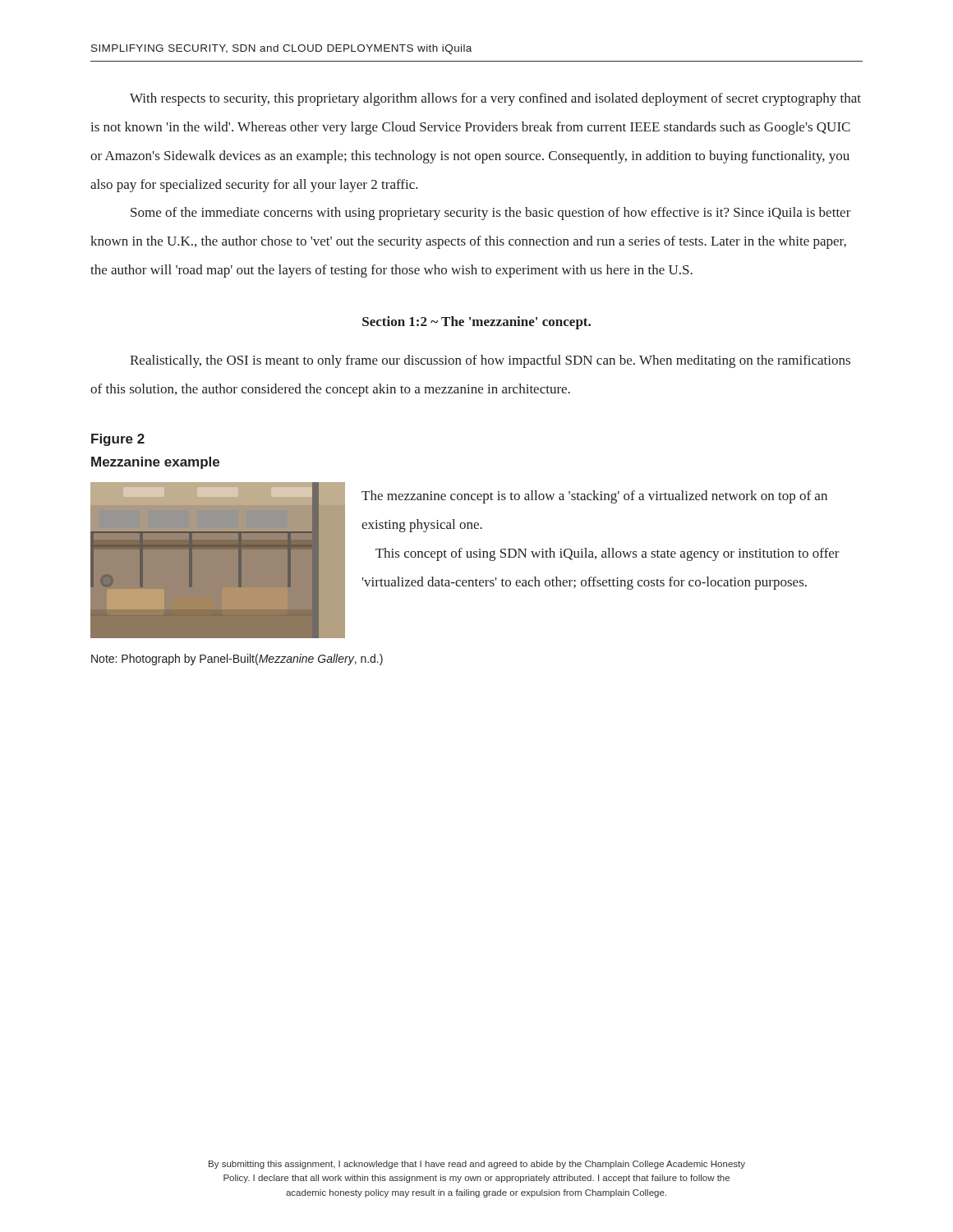This screenshot has width=953, height=1232.
Task: Navigate to the passage starting "Note: Photograph by Panel-Built(Mezzanine"
Action: pyautogui.click(x=237, y=659)
